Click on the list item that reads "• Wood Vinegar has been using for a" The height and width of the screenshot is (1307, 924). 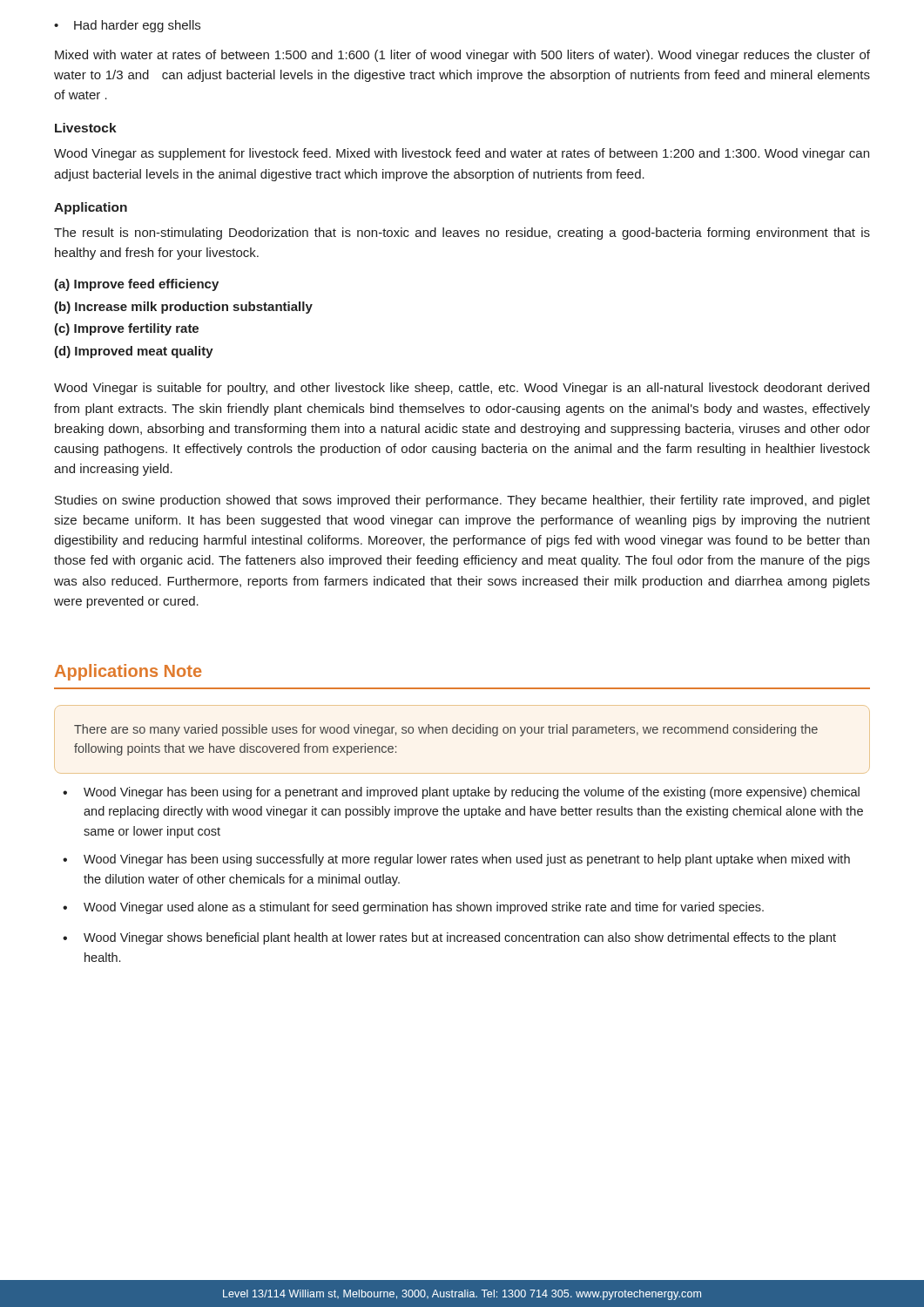pyautogui.click(x=466, y=812)
